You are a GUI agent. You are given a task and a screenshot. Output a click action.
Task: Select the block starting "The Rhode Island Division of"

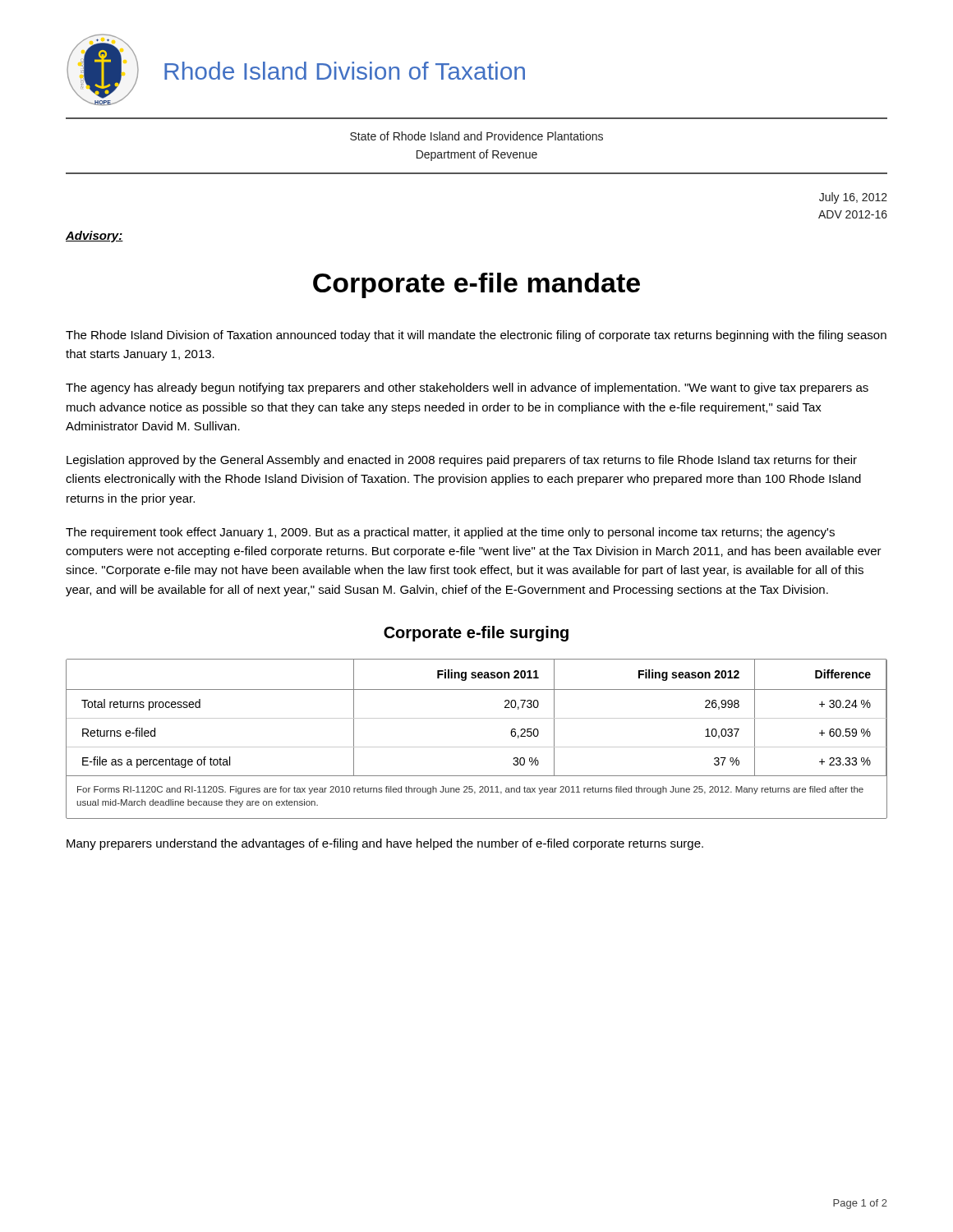tap(476, 344)
